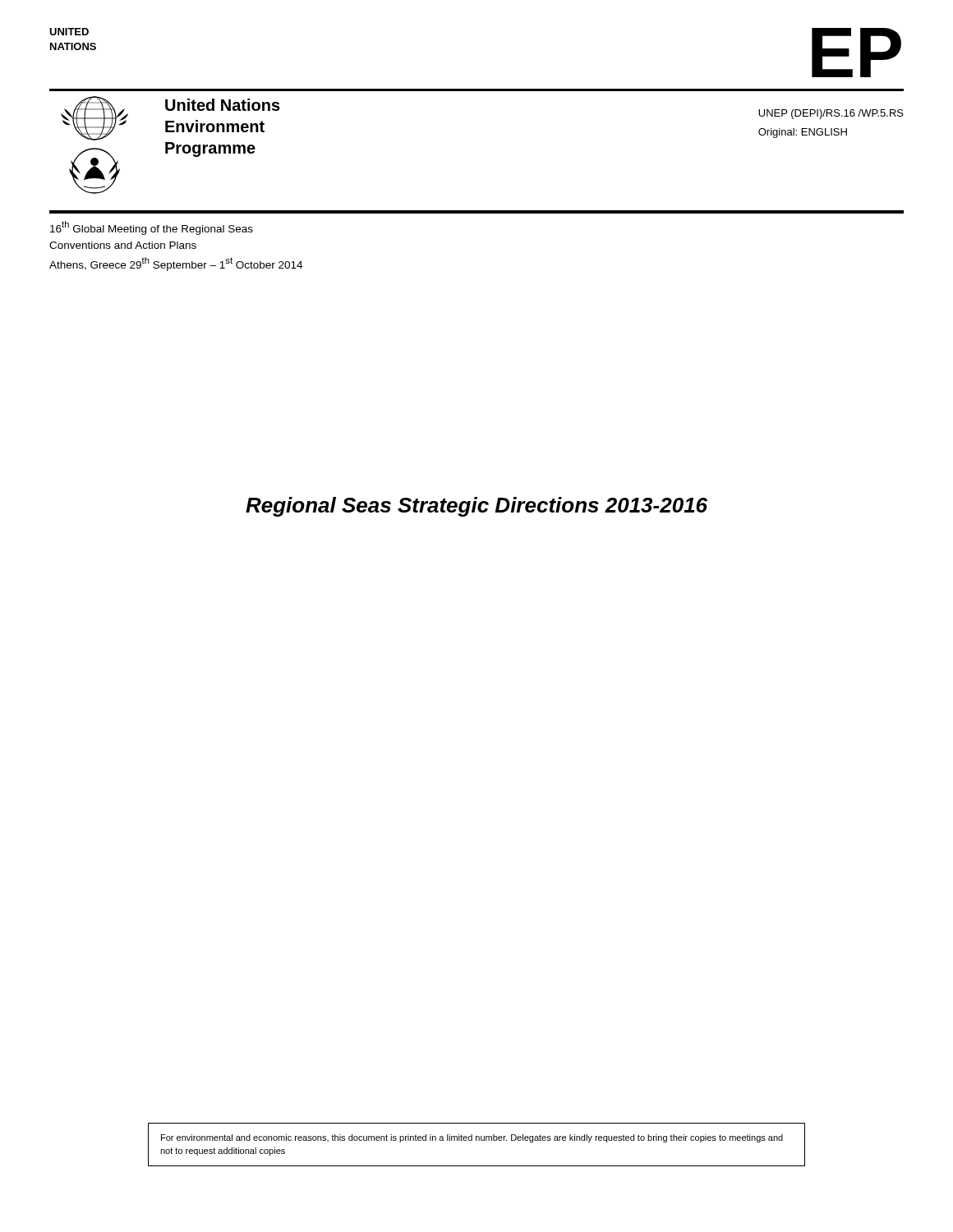Find the element starting "UNEP (DEPI)/RS.16 /WP.5.RS Original:"

pos(831,122)
